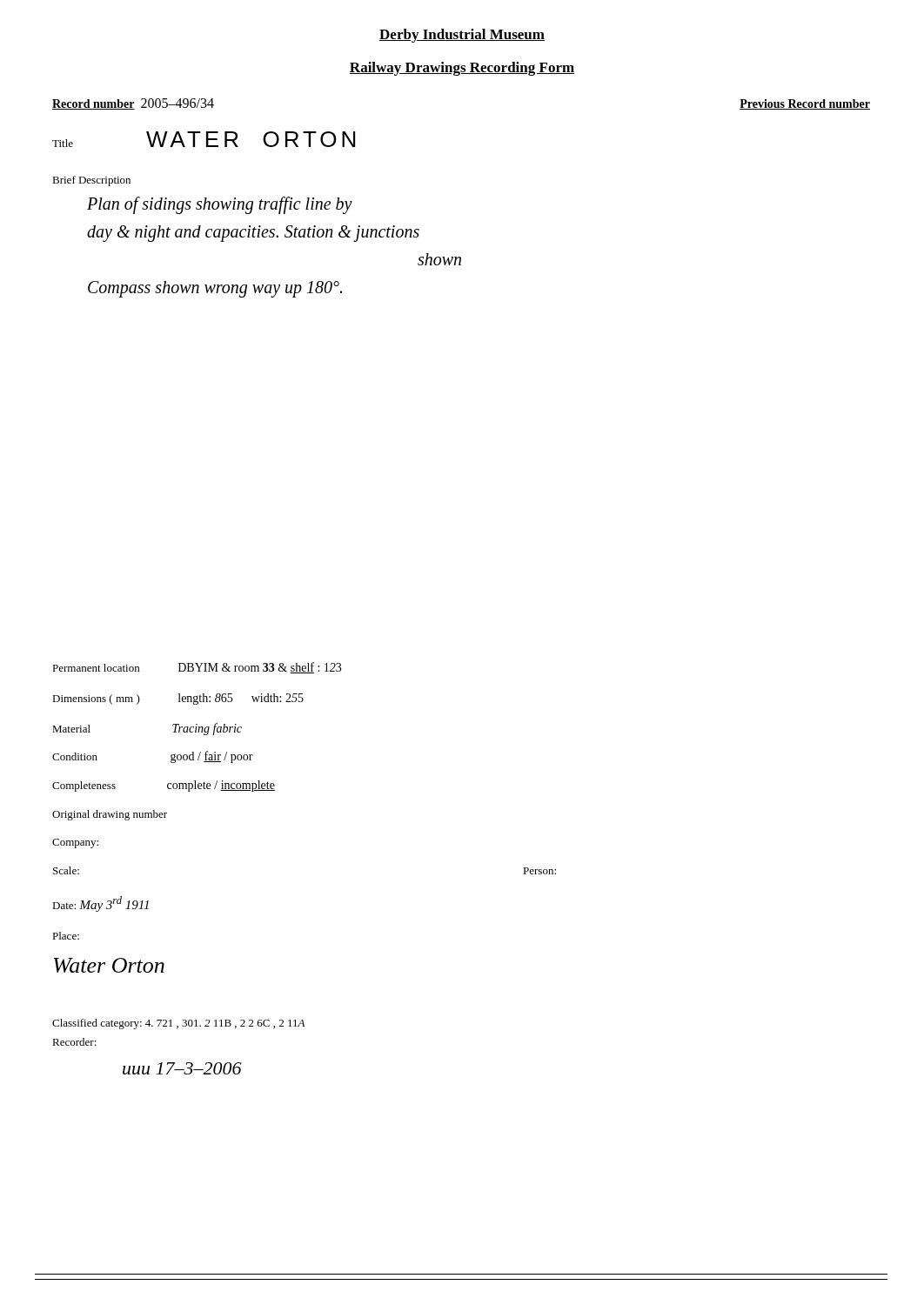The image size is (924, 1305).
Task: Navigate to the block starting "Water Orton"
Action: pyautogui.click(x=109, y=965)
